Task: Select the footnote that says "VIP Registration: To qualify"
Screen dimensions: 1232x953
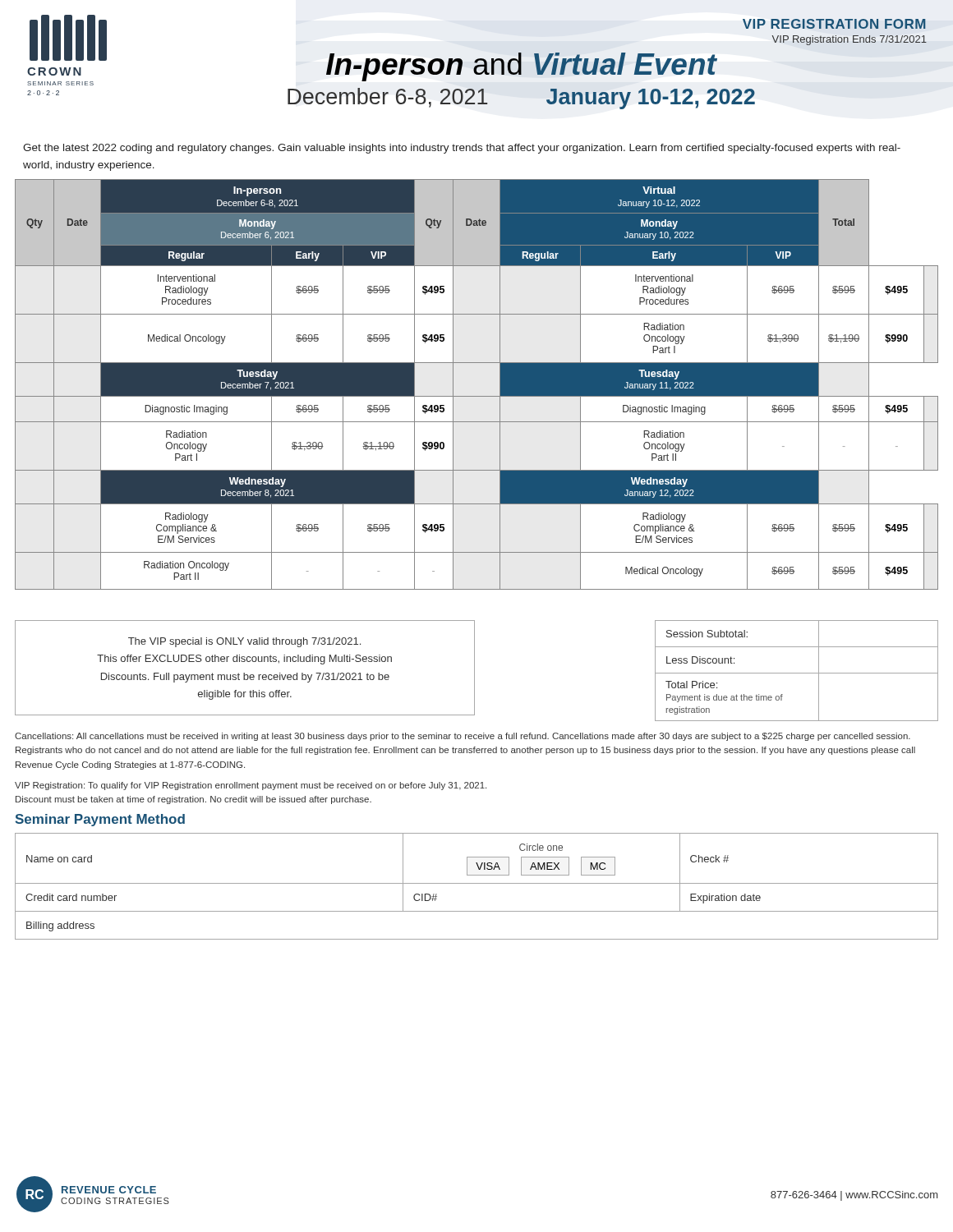Action: [x=251, y=792]
